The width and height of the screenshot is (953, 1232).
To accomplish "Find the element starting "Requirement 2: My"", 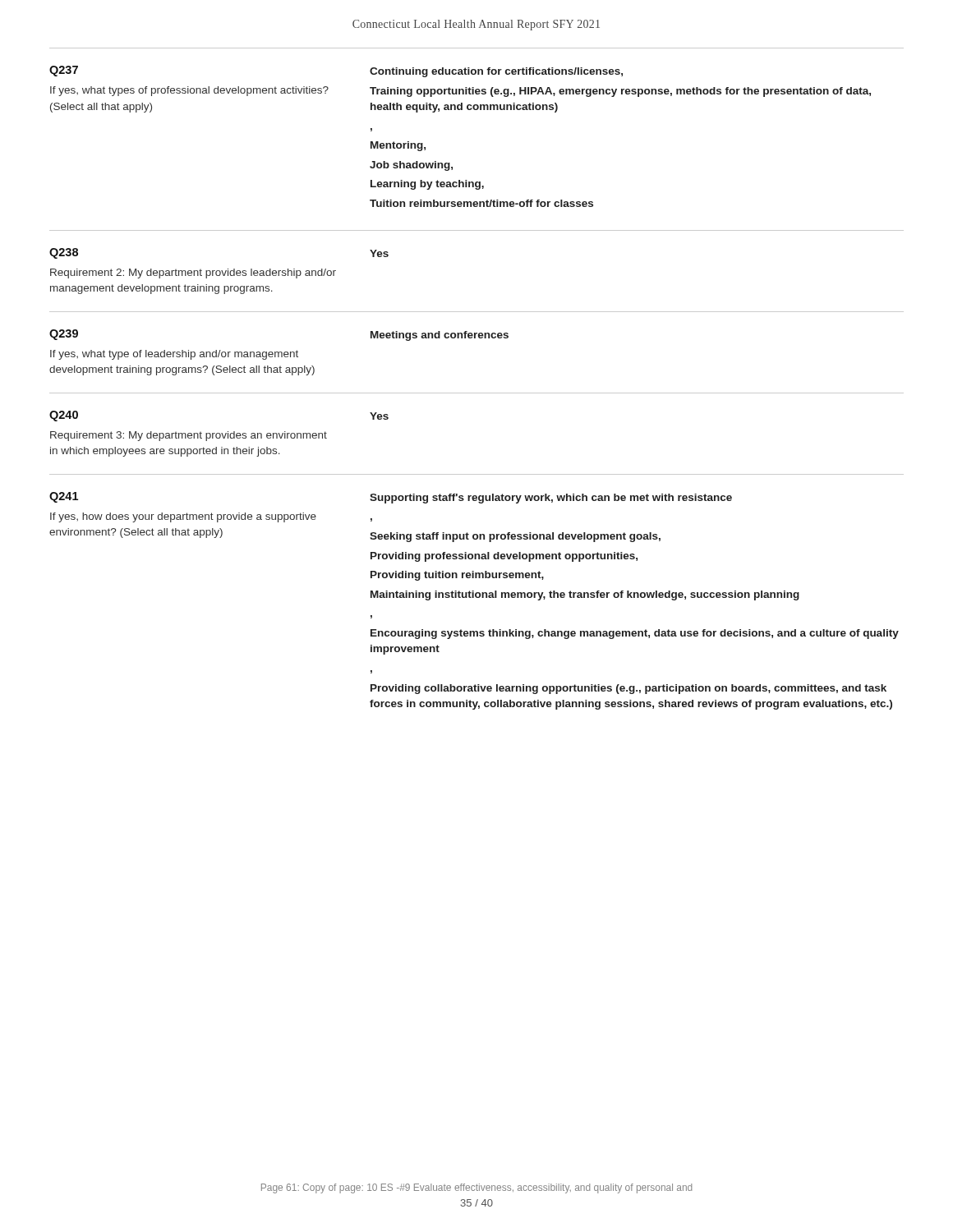I will (193, 280).
